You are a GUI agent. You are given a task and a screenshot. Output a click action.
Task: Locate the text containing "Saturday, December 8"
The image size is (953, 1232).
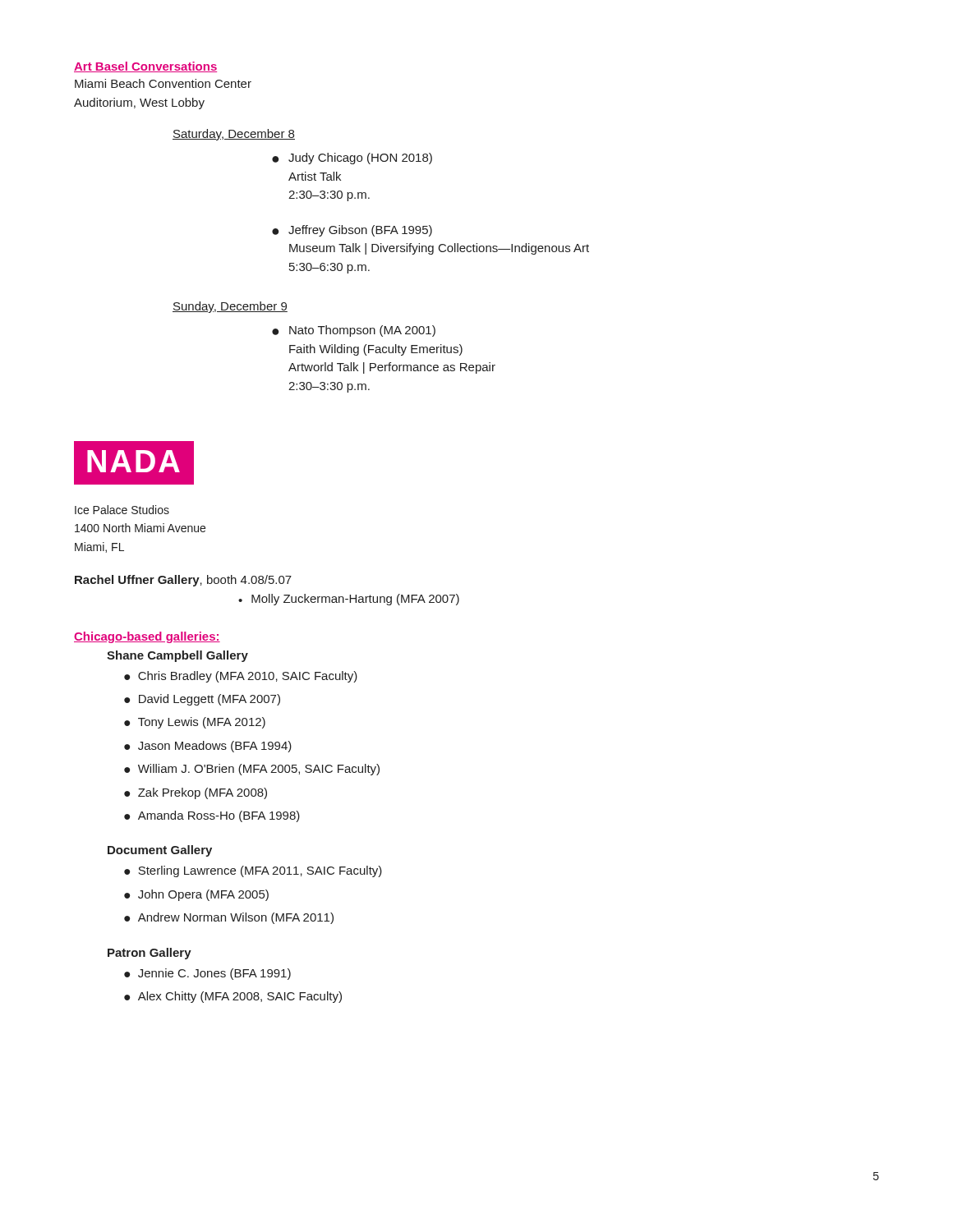pos(234,133)
